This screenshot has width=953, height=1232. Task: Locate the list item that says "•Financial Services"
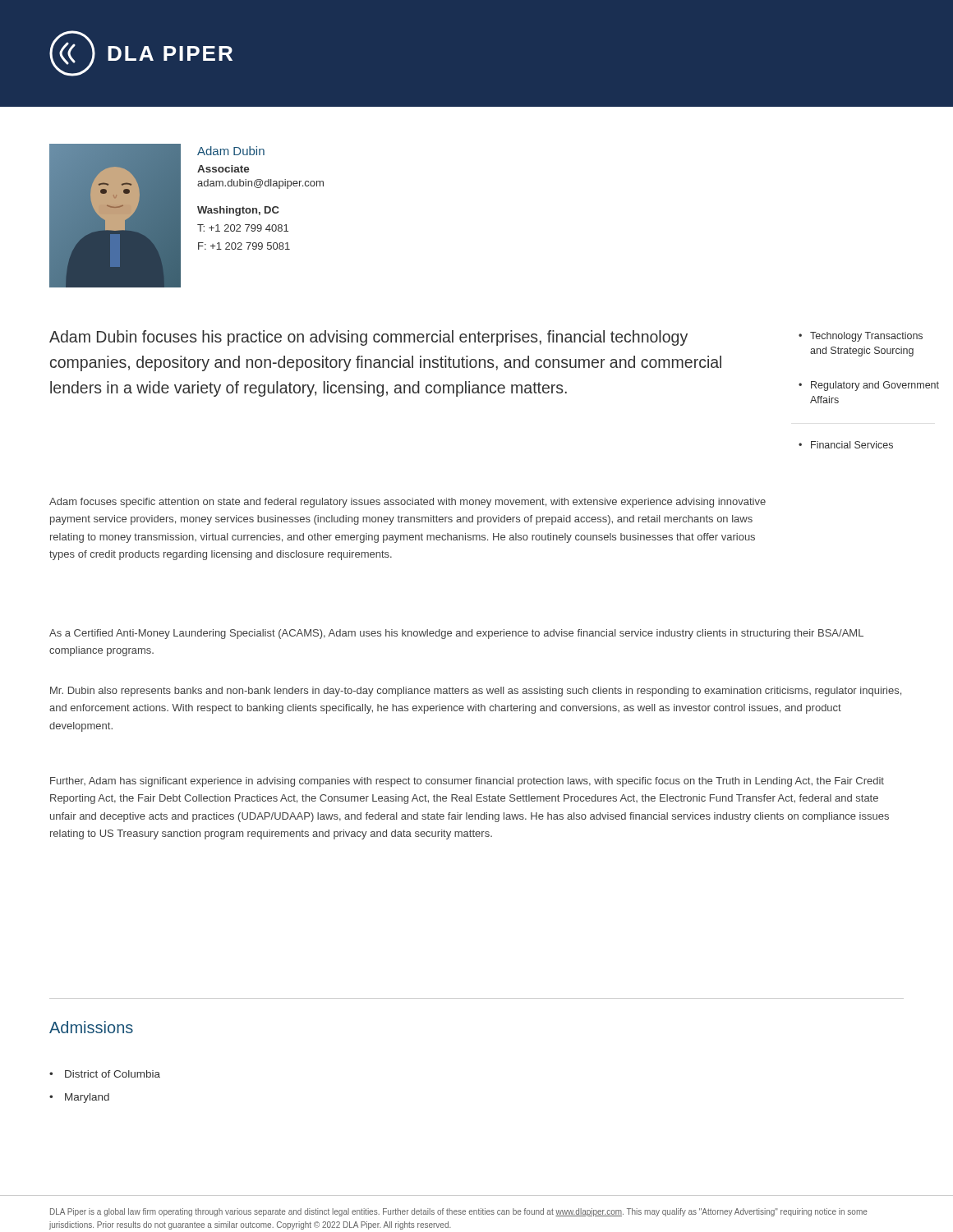pos(846,445)
